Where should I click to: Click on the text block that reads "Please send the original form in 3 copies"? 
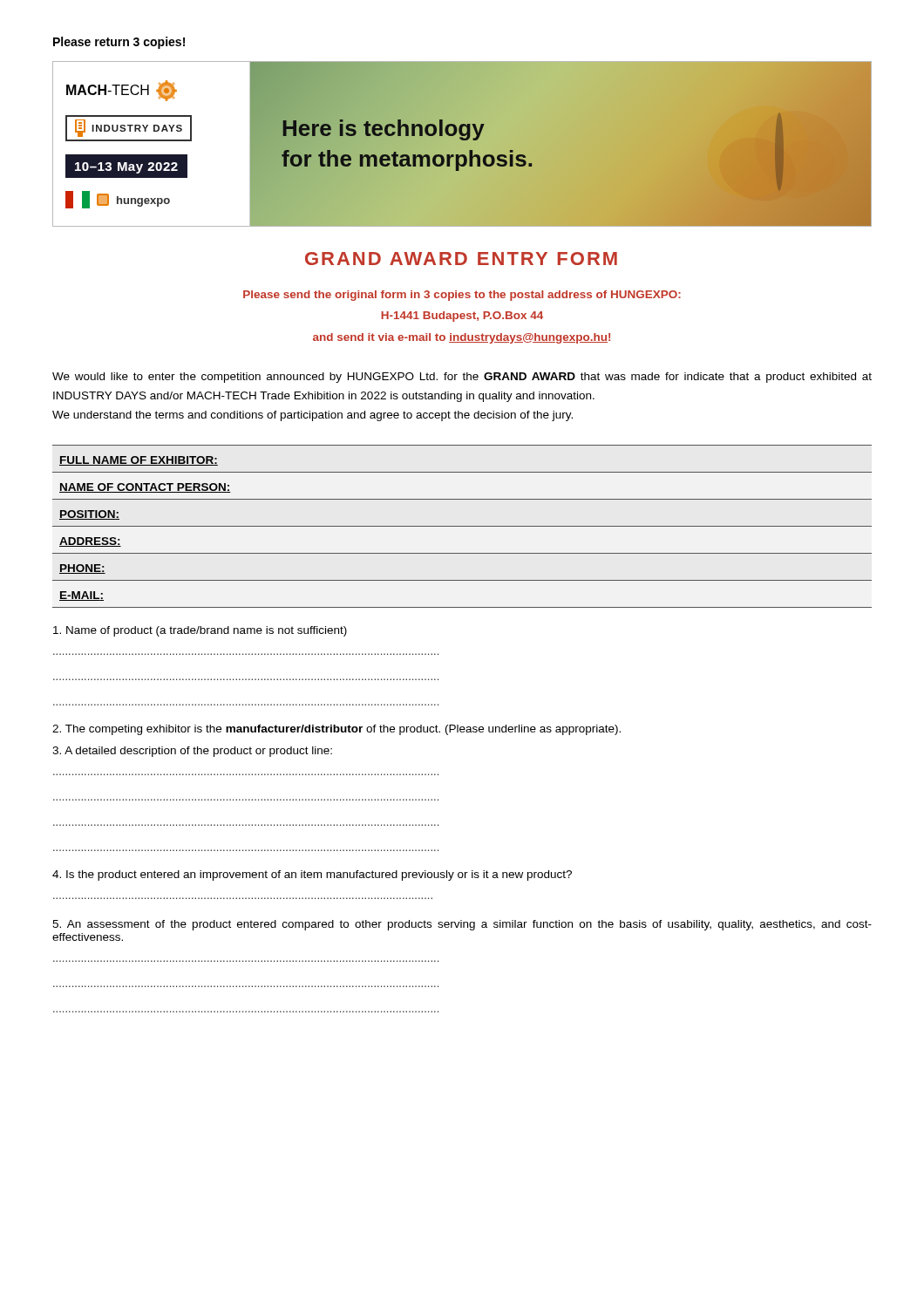pyautogui.click(x=462, y=315)
